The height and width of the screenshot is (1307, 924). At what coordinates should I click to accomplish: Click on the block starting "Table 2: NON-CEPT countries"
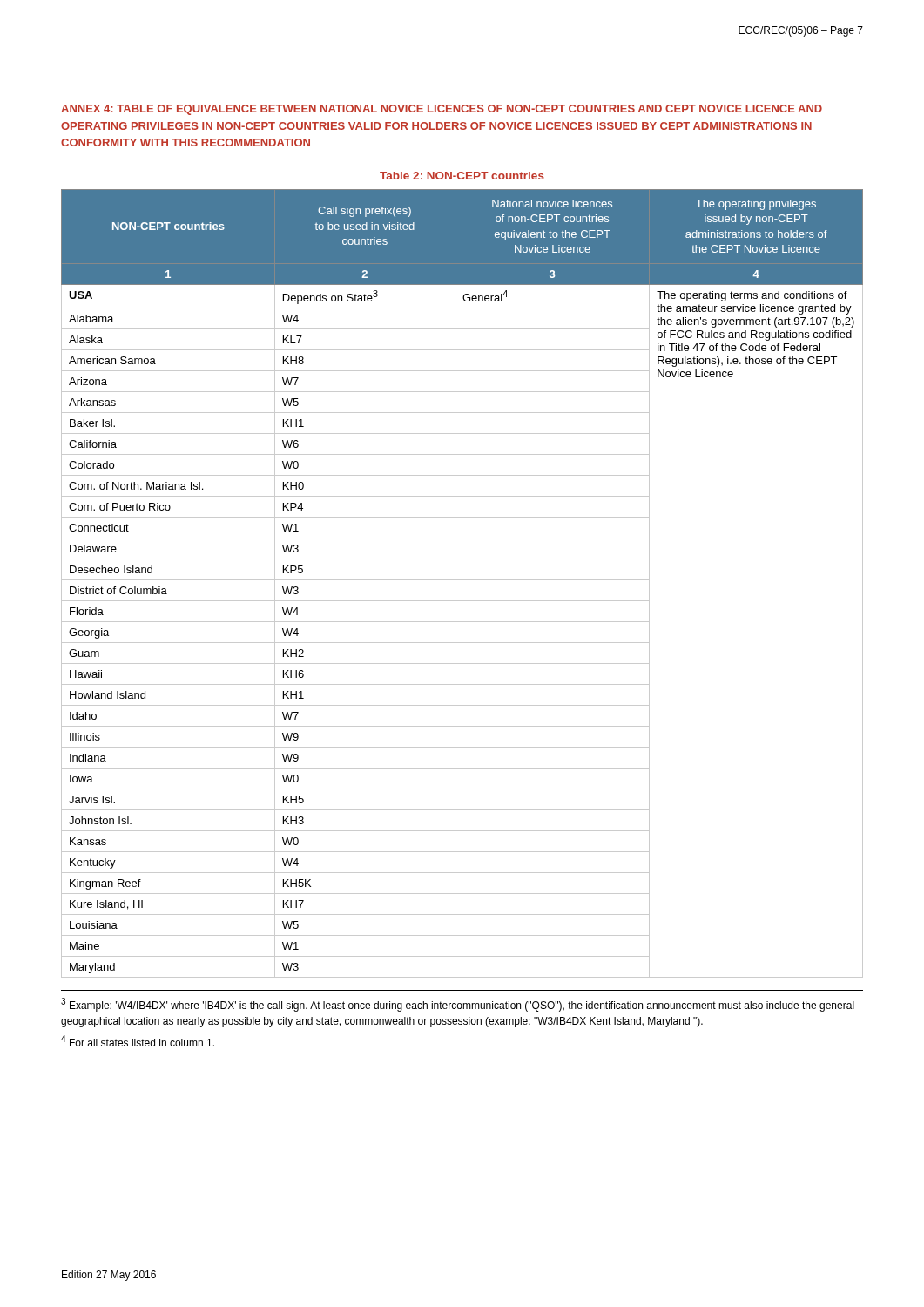coord(462,175)
